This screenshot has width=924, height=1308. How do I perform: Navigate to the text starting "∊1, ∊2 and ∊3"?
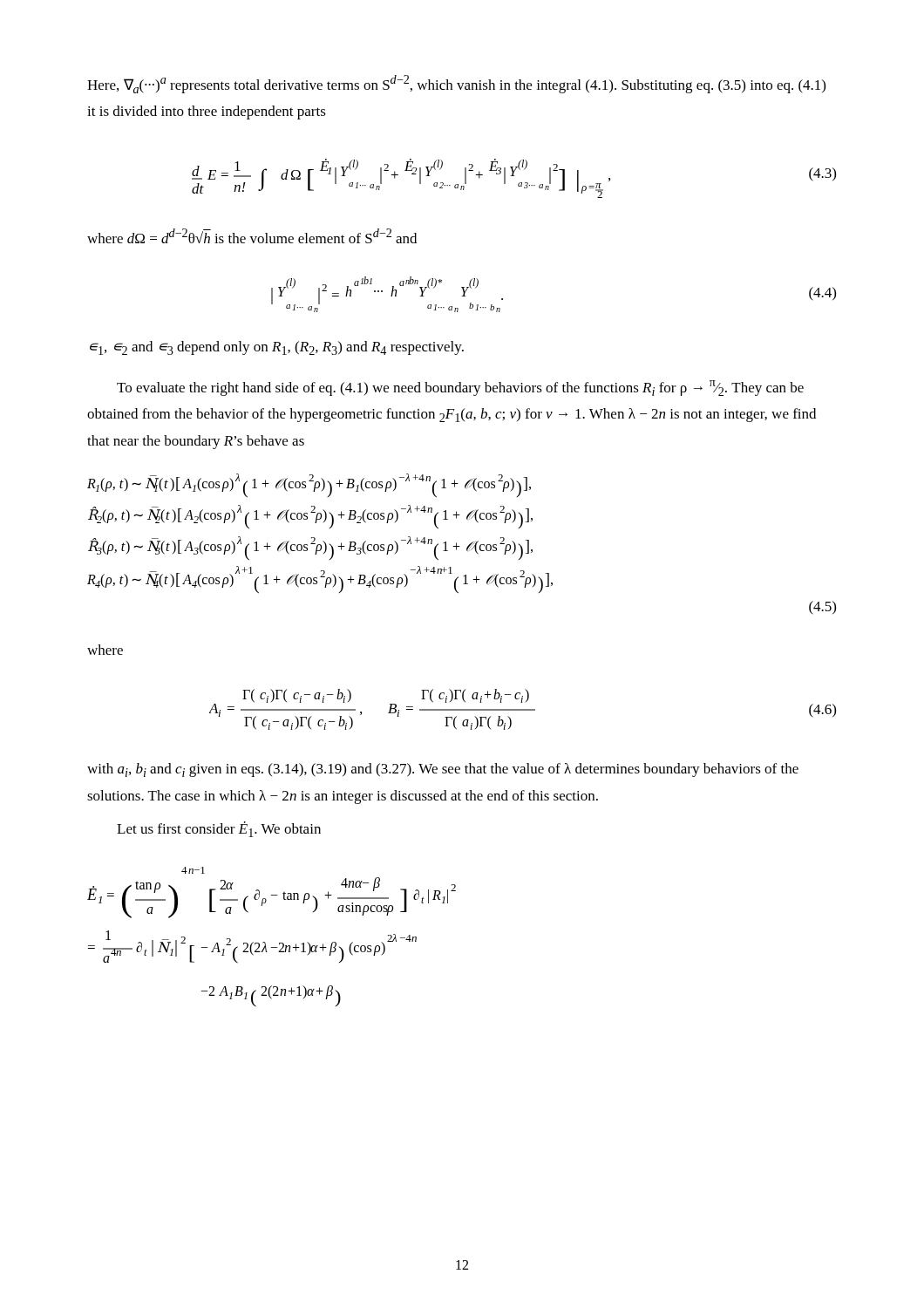(276, 348)
